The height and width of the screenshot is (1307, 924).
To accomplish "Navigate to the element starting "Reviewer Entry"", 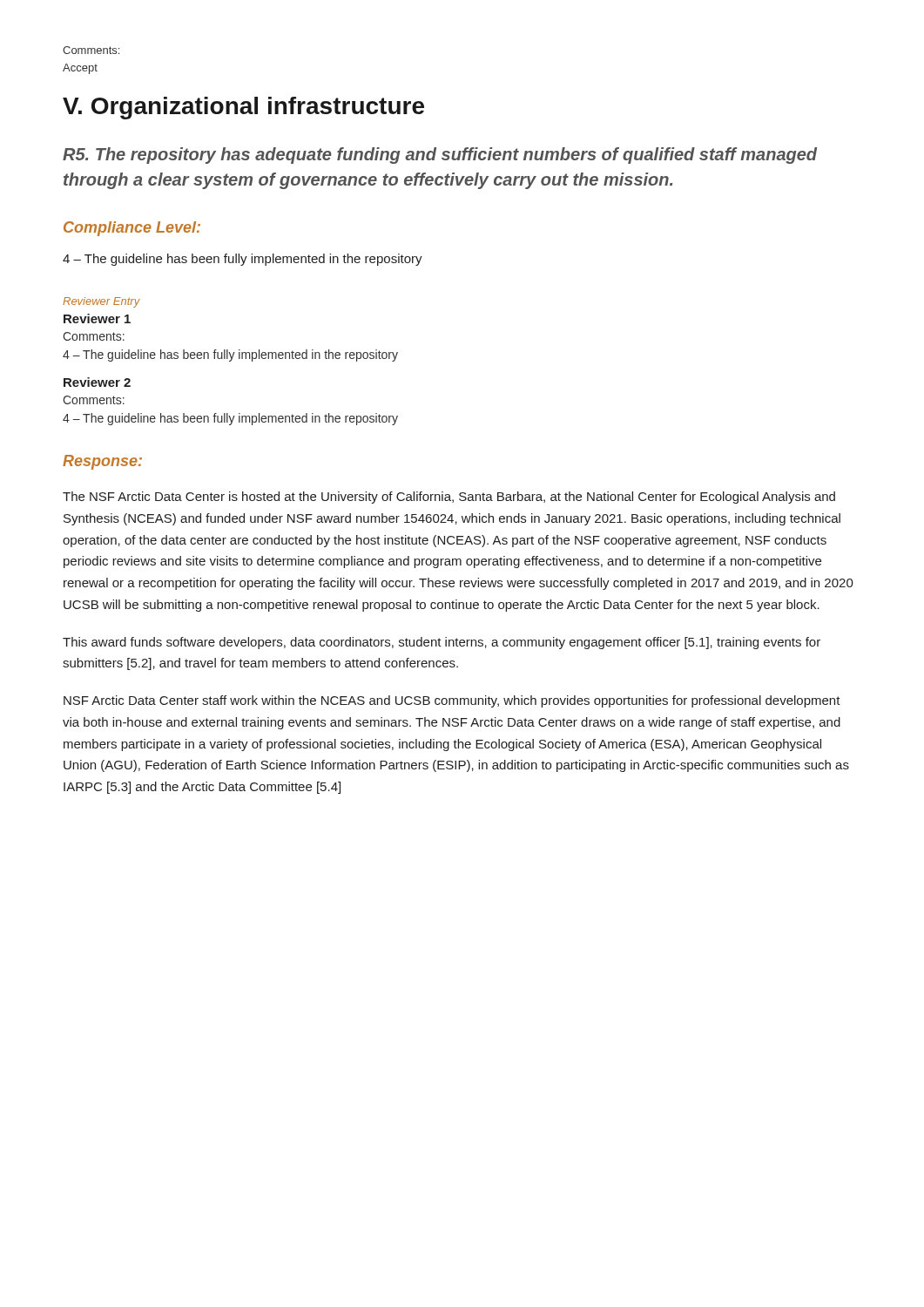I will coord(101,302).
